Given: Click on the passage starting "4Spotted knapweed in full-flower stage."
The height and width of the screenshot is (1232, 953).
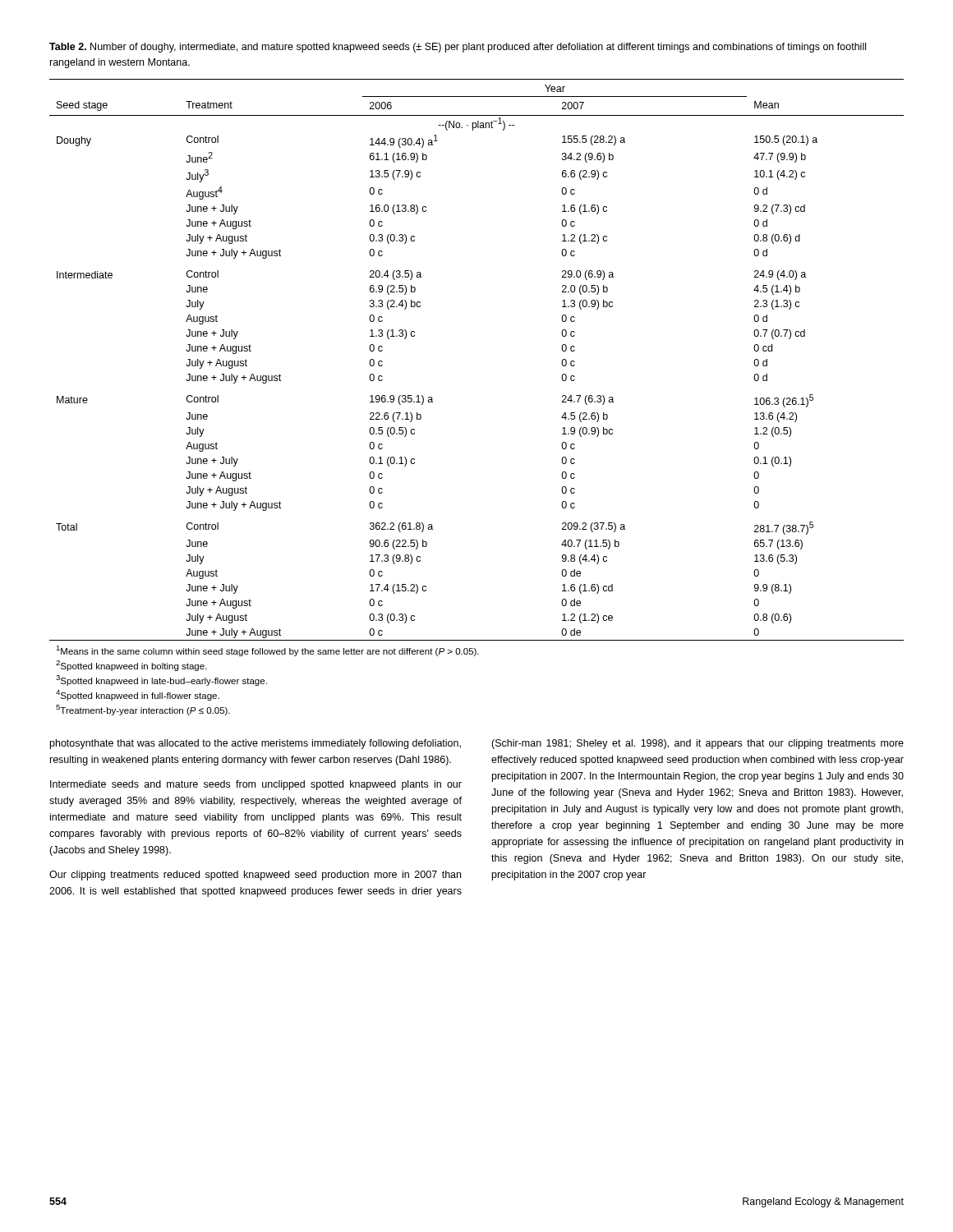Looking at the screenshot, I should tap(138, 694).
